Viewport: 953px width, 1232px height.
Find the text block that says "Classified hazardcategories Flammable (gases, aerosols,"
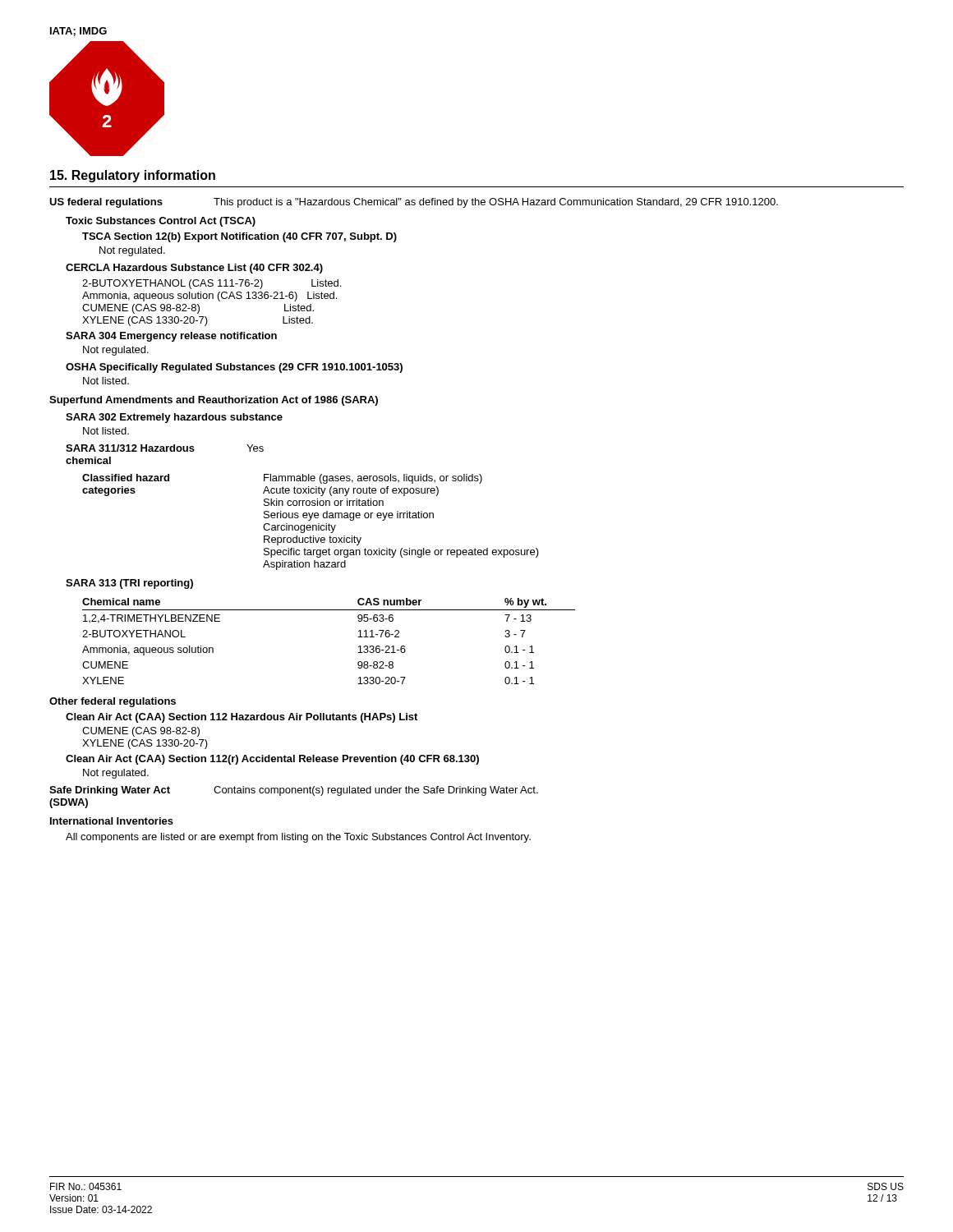click(311, 521)
